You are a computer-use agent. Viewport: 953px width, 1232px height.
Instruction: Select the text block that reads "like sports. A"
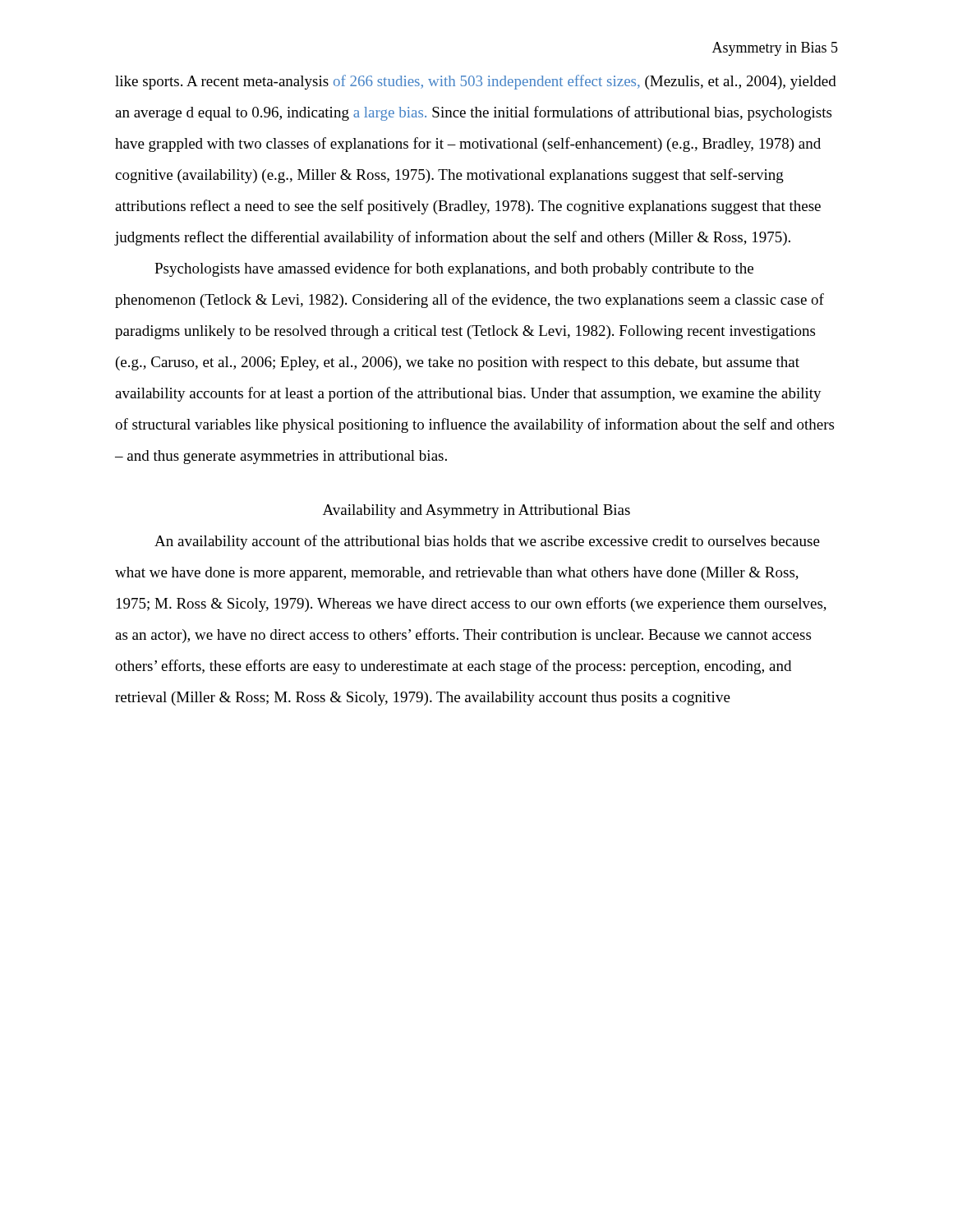coord(476,159)
